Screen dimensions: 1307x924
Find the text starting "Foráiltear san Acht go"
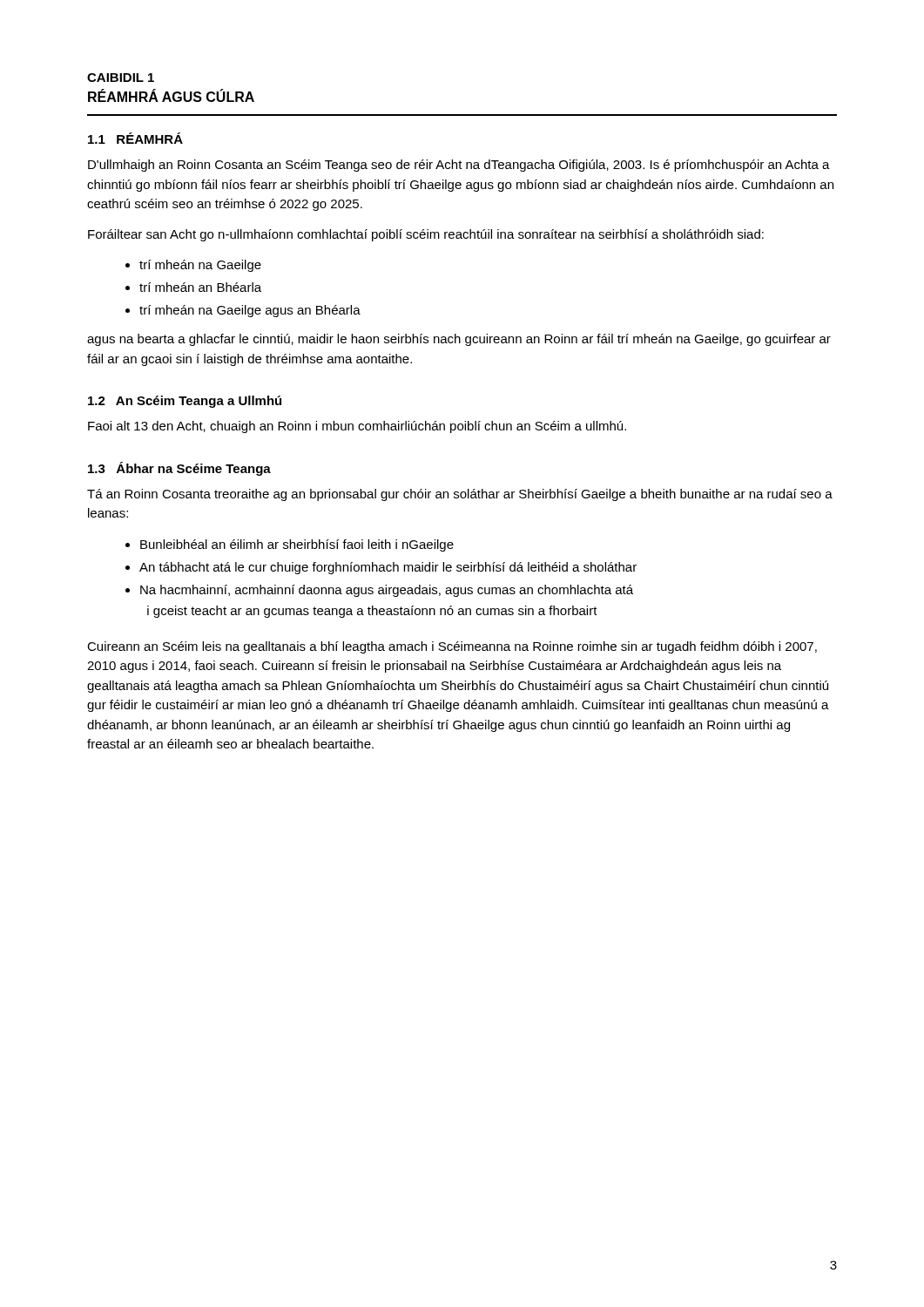tap(426, 233)
